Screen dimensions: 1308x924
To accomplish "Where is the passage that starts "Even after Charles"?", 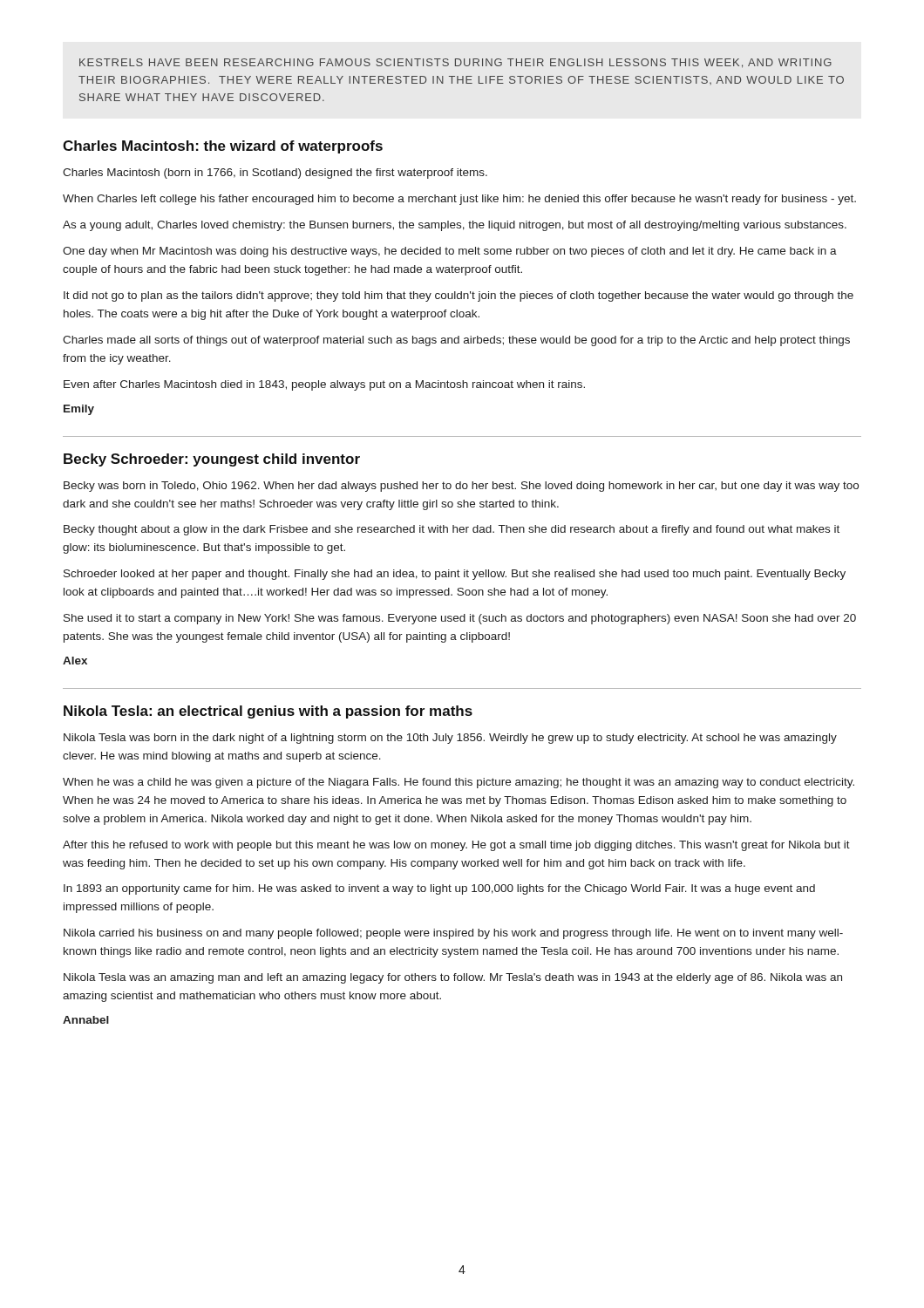I will coord(324,384).
